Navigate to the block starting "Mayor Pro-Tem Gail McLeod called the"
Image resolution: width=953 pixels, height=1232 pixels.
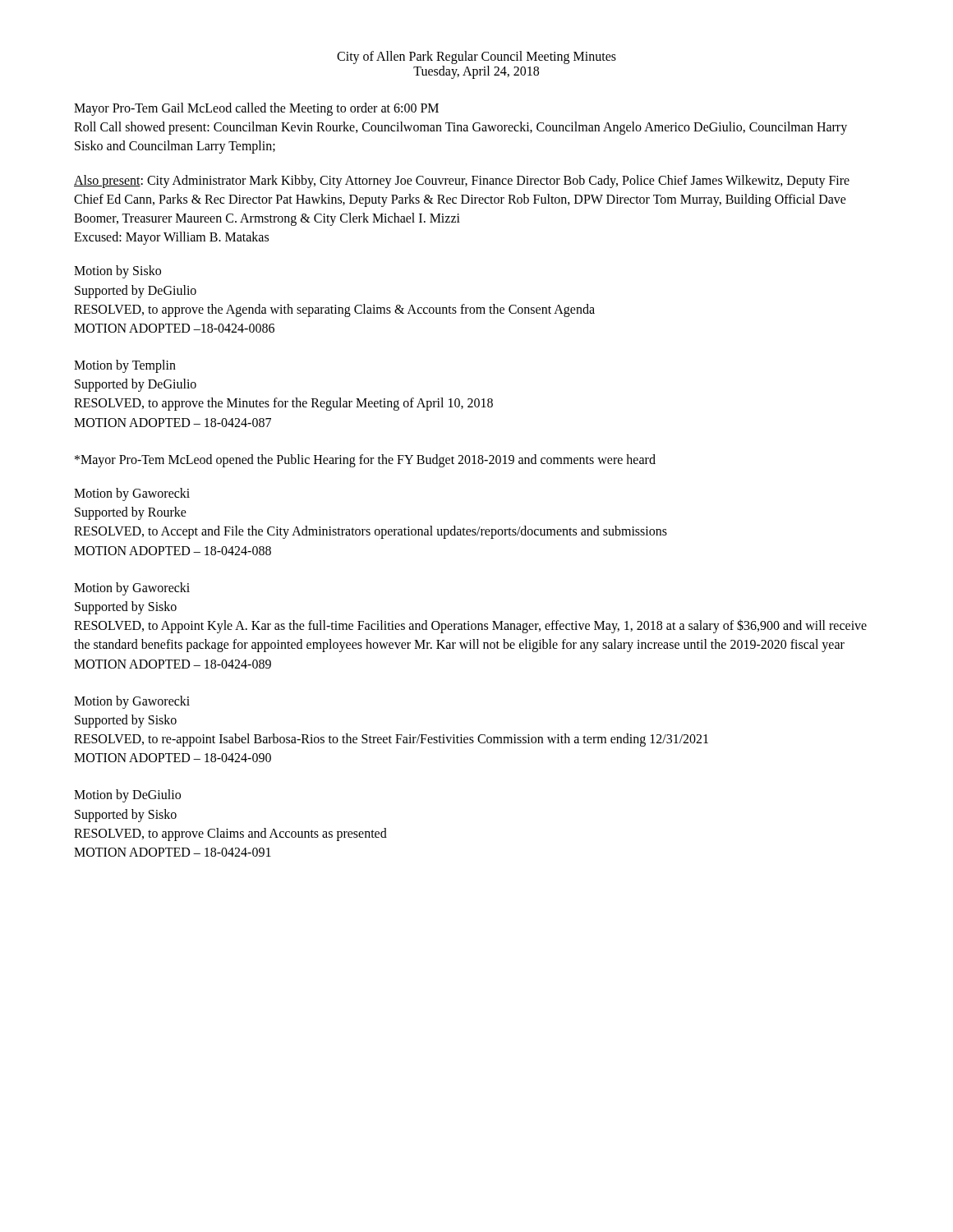pos(461,127)
